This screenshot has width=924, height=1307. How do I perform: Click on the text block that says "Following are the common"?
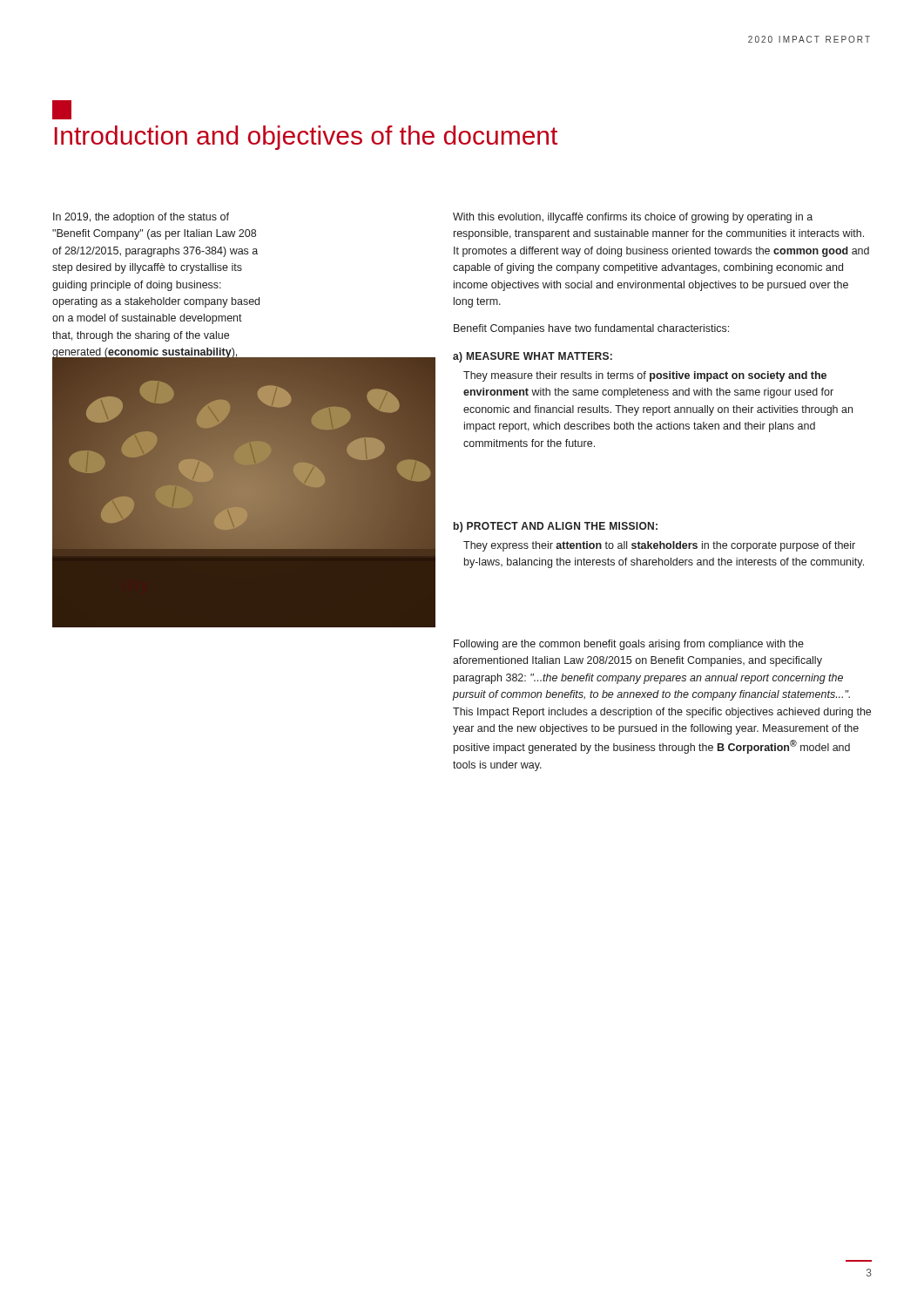pos(662,705)
